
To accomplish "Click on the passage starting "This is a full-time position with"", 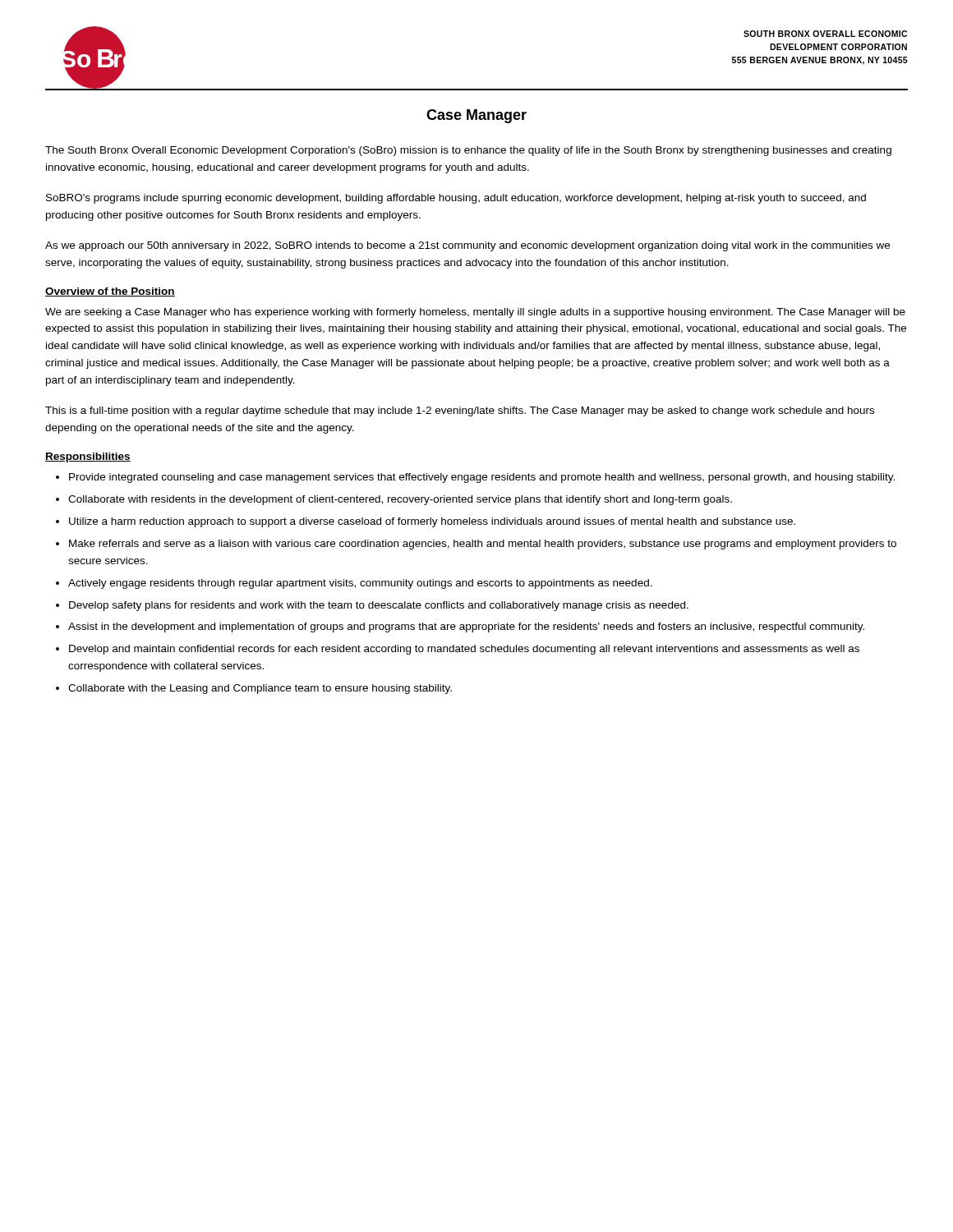I will pyautogui.click(x=460, y=419).
